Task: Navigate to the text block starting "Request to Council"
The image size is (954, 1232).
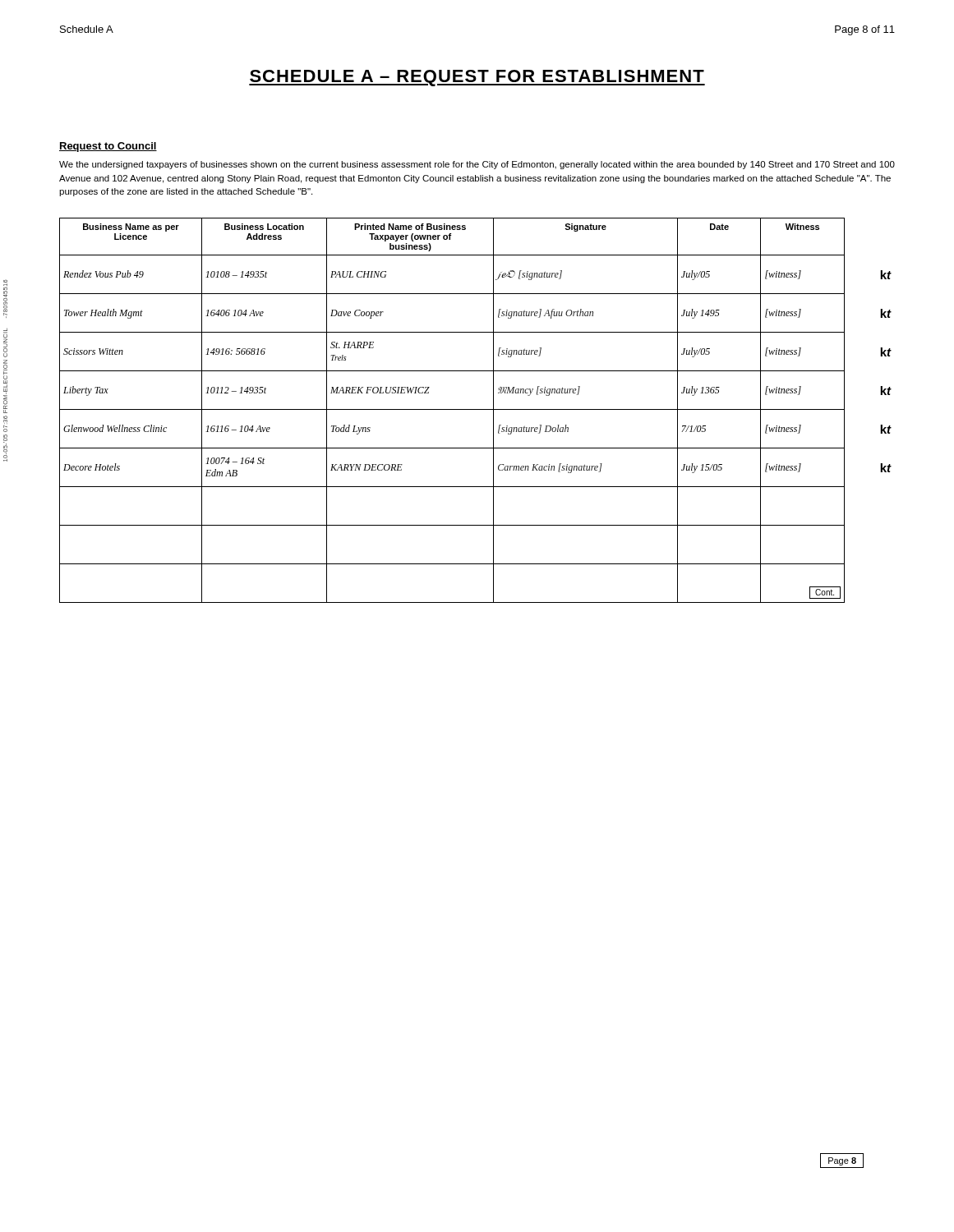Action: point(108,146)
